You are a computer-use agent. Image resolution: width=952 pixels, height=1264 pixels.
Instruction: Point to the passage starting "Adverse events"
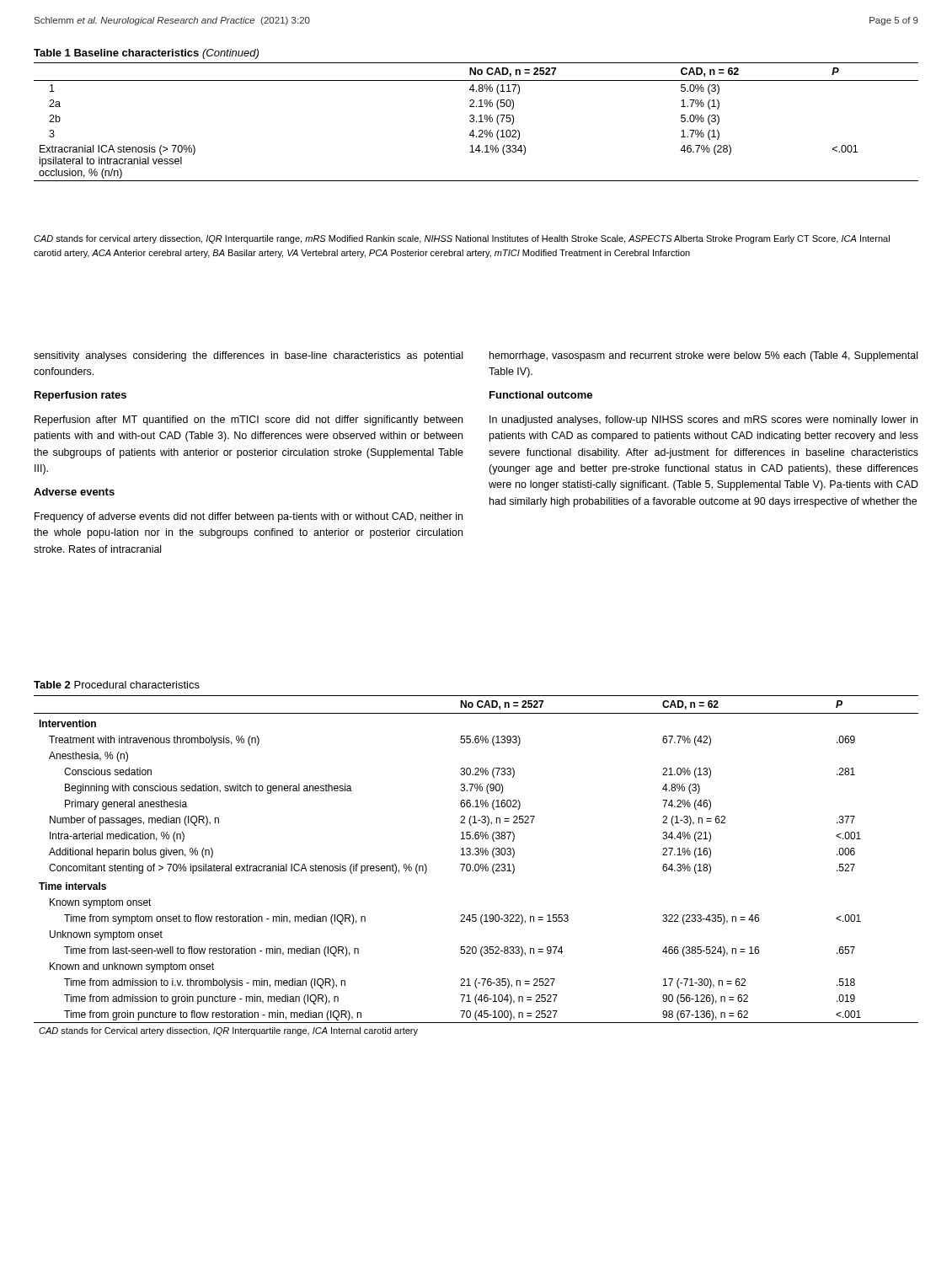coord(74,492)
